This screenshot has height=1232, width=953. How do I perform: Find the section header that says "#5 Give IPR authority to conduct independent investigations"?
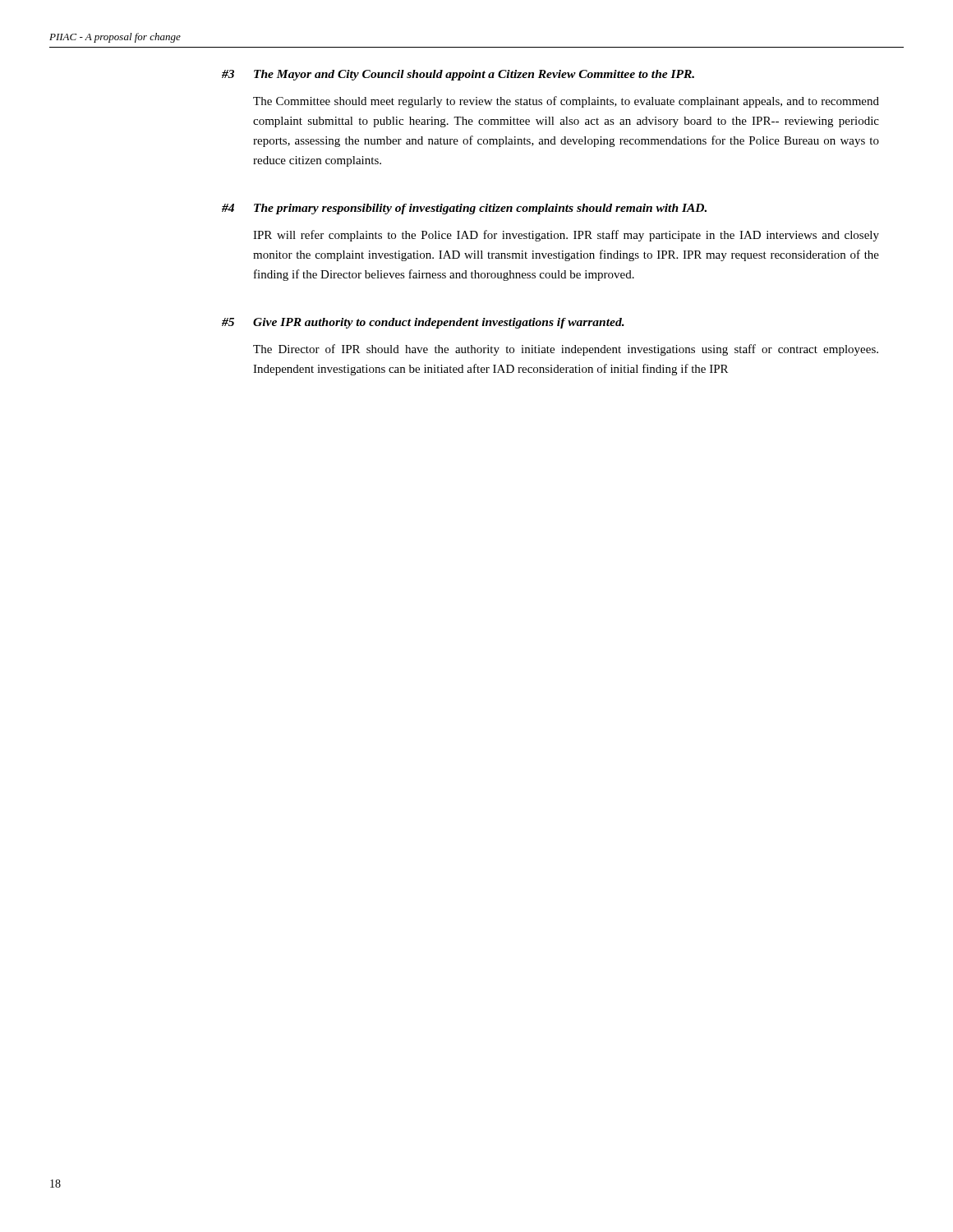click(x=550, y=322)
